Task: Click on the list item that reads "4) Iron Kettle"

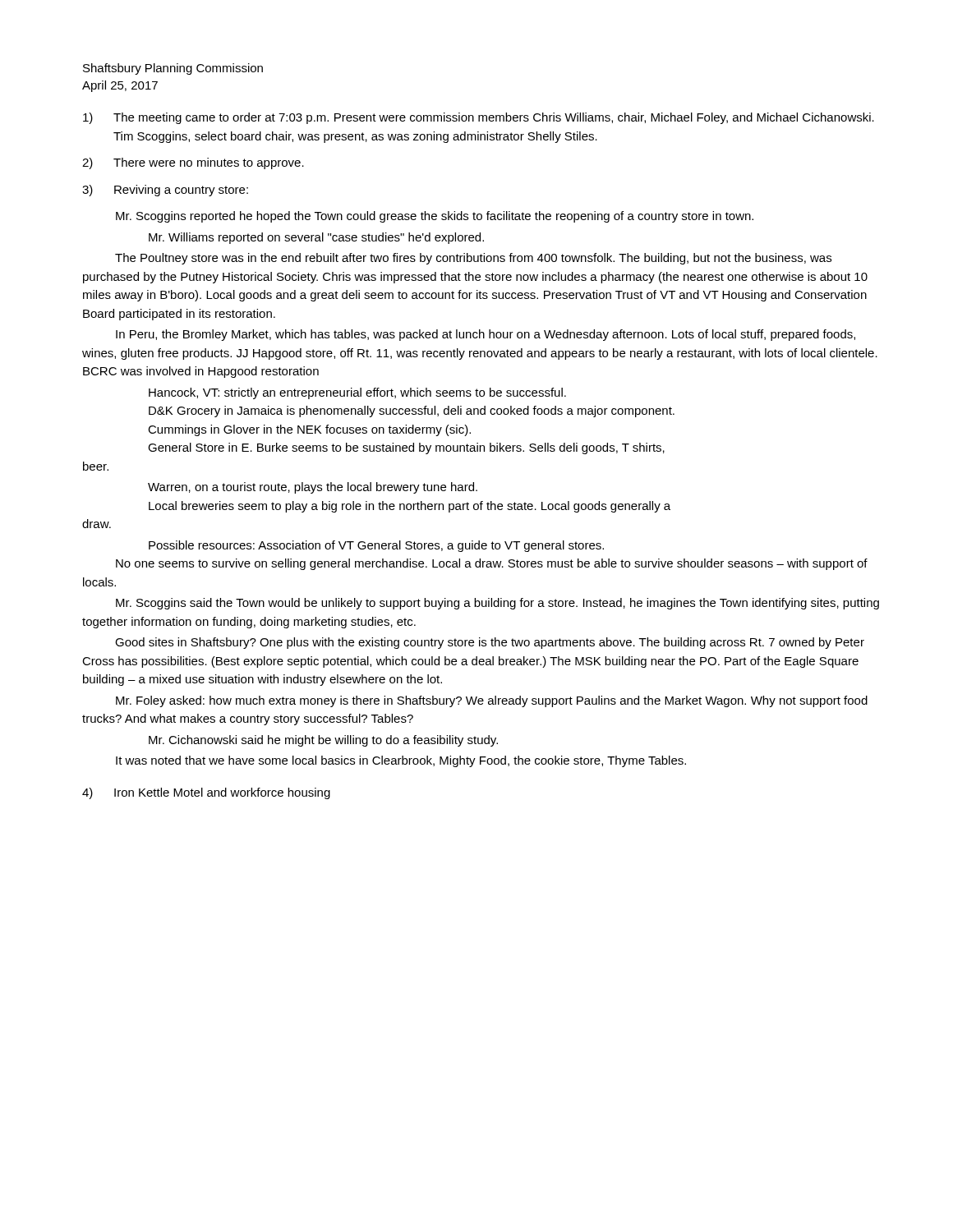Action: coord(206,793)
